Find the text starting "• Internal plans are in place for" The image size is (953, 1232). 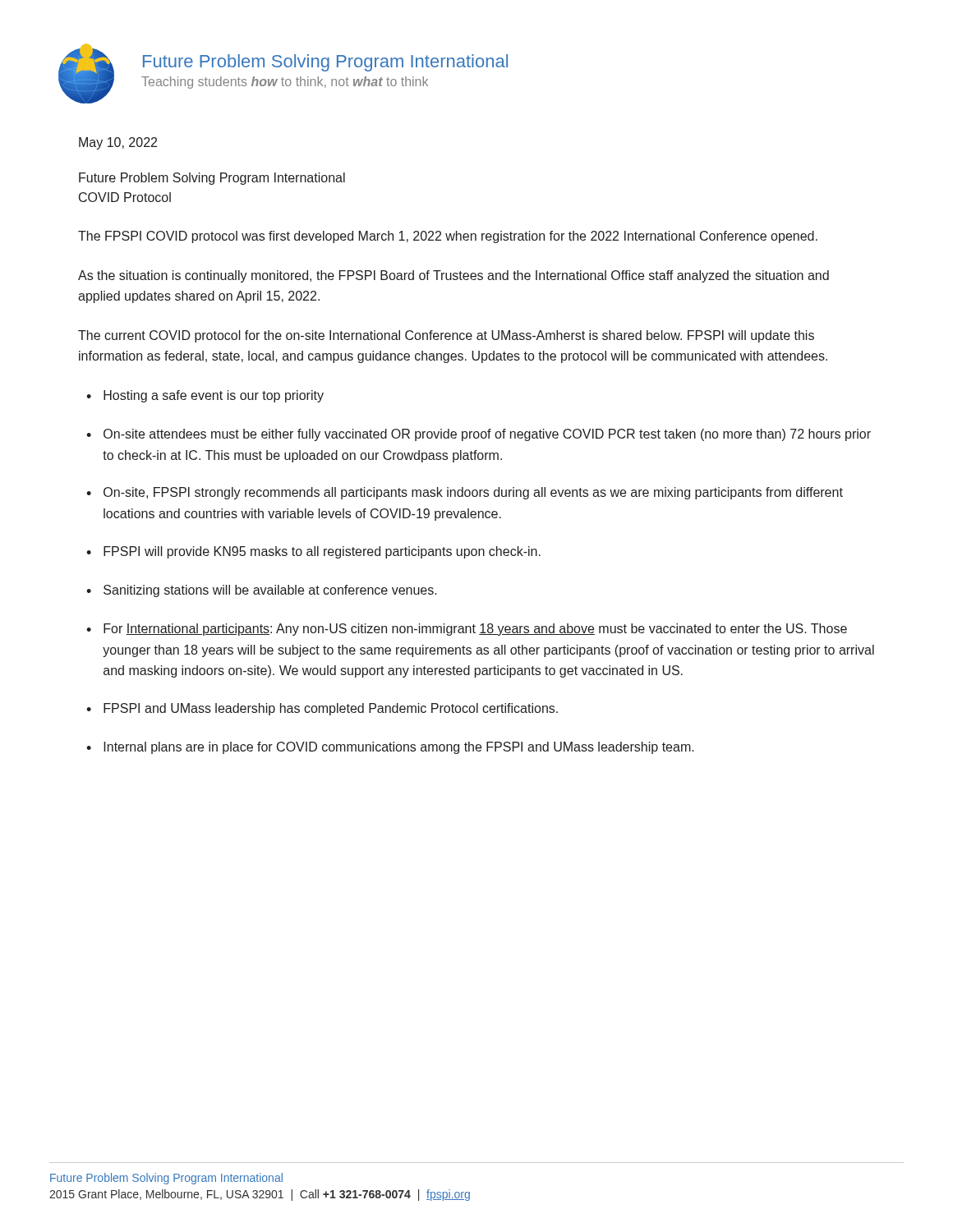tap(390, 748)
